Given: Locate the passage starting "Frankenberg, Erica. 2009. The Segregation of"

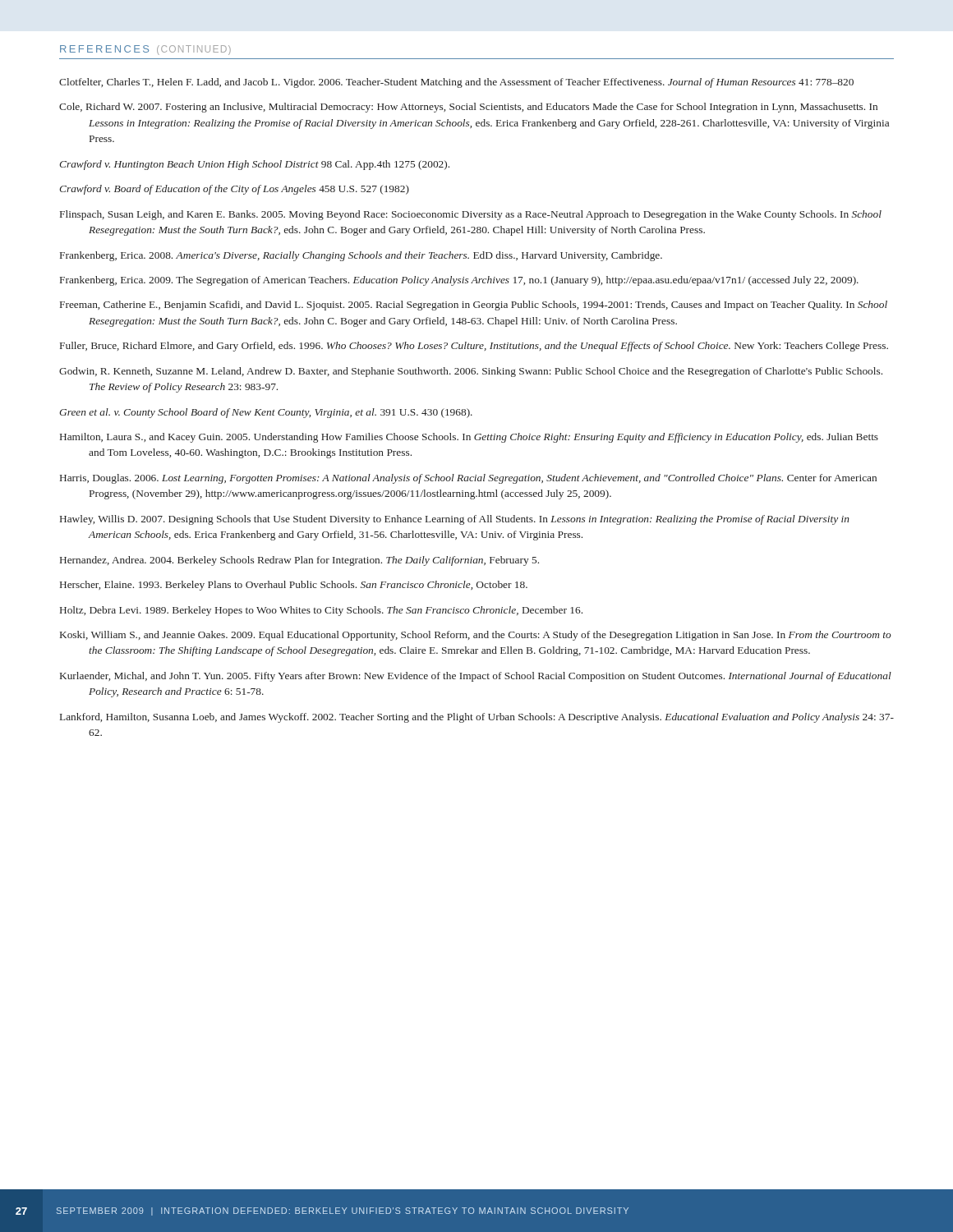Looking at the screenshot, I should (x=459, y=280).
